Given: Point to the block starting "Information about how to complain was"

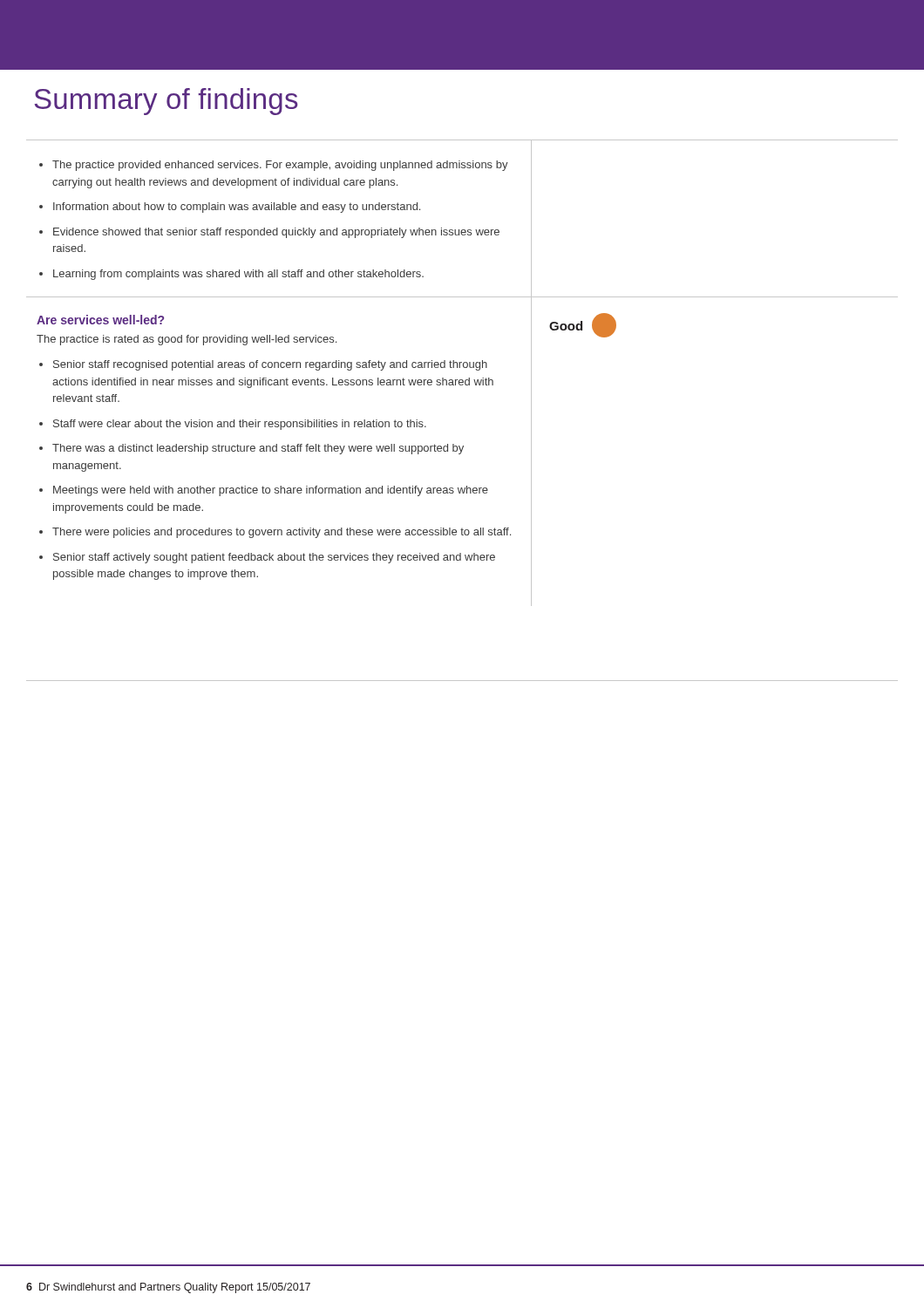Looking at the screenshot, I should point(237,206).
